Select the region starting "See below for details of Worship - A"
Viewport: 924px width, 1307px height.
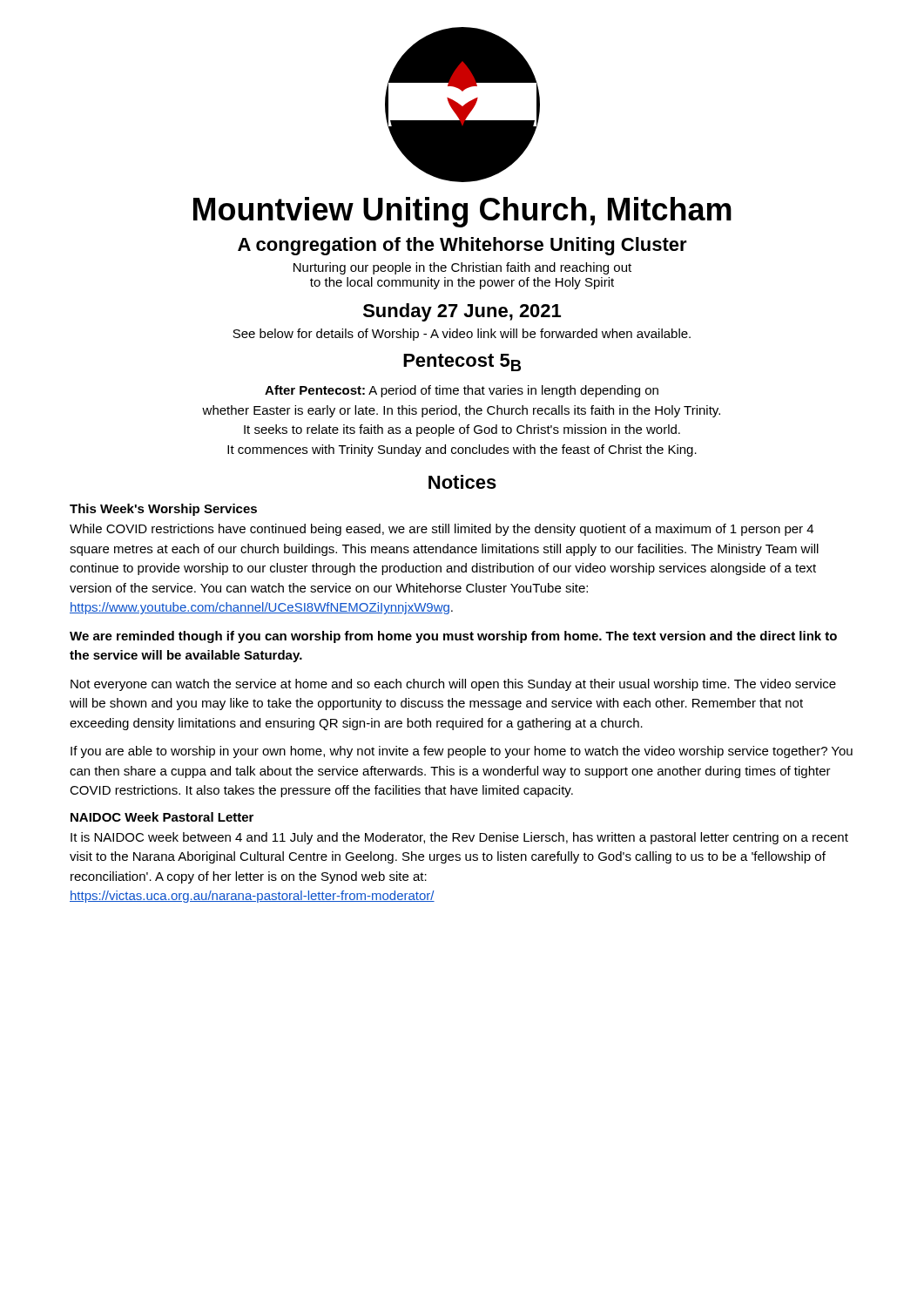[462, 333]
